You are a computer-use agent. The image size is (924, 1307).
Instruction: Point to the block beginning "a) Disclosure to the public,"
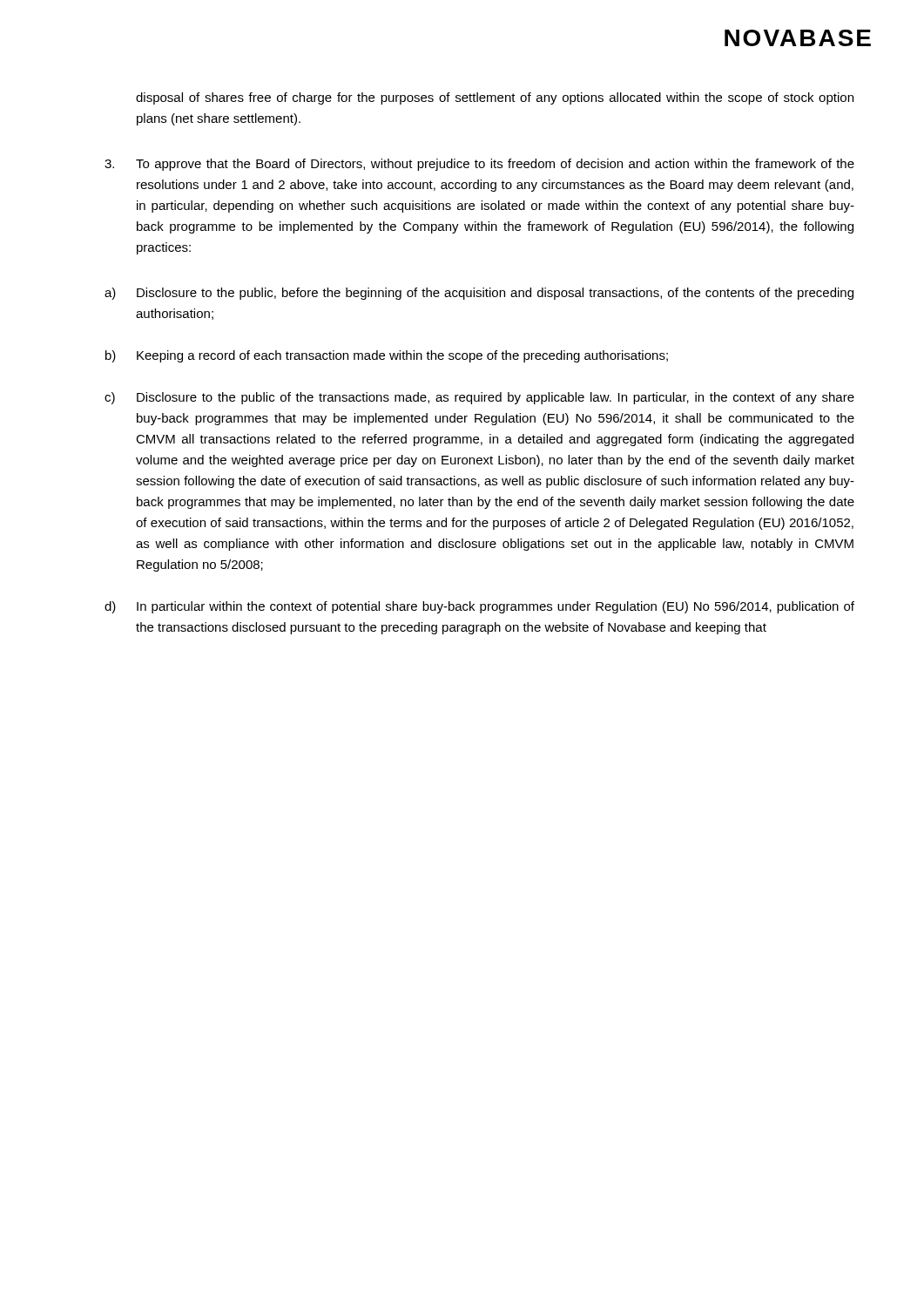479,303
